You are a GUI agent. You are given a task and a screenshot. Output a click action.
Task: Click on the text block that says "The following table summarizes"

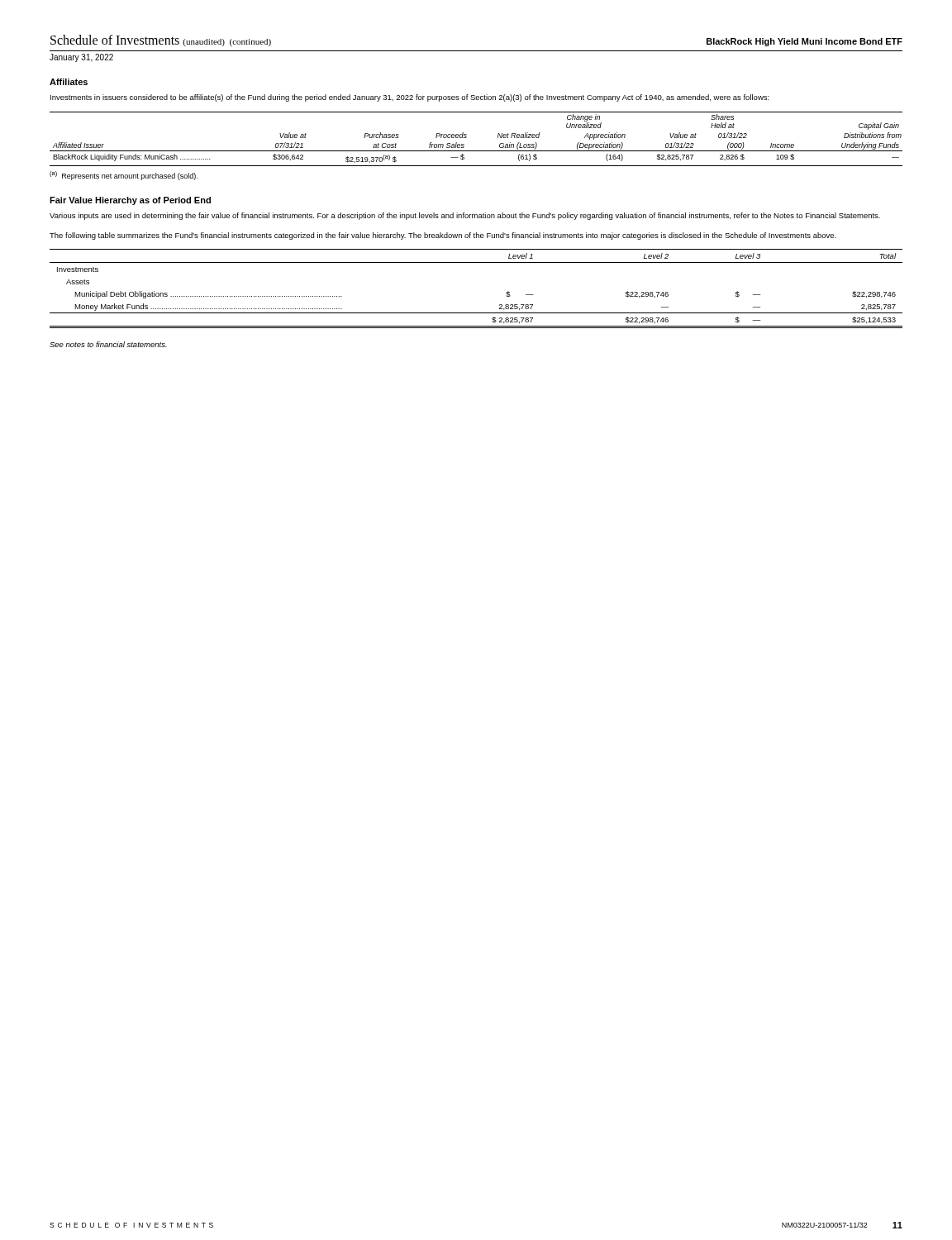443,235
